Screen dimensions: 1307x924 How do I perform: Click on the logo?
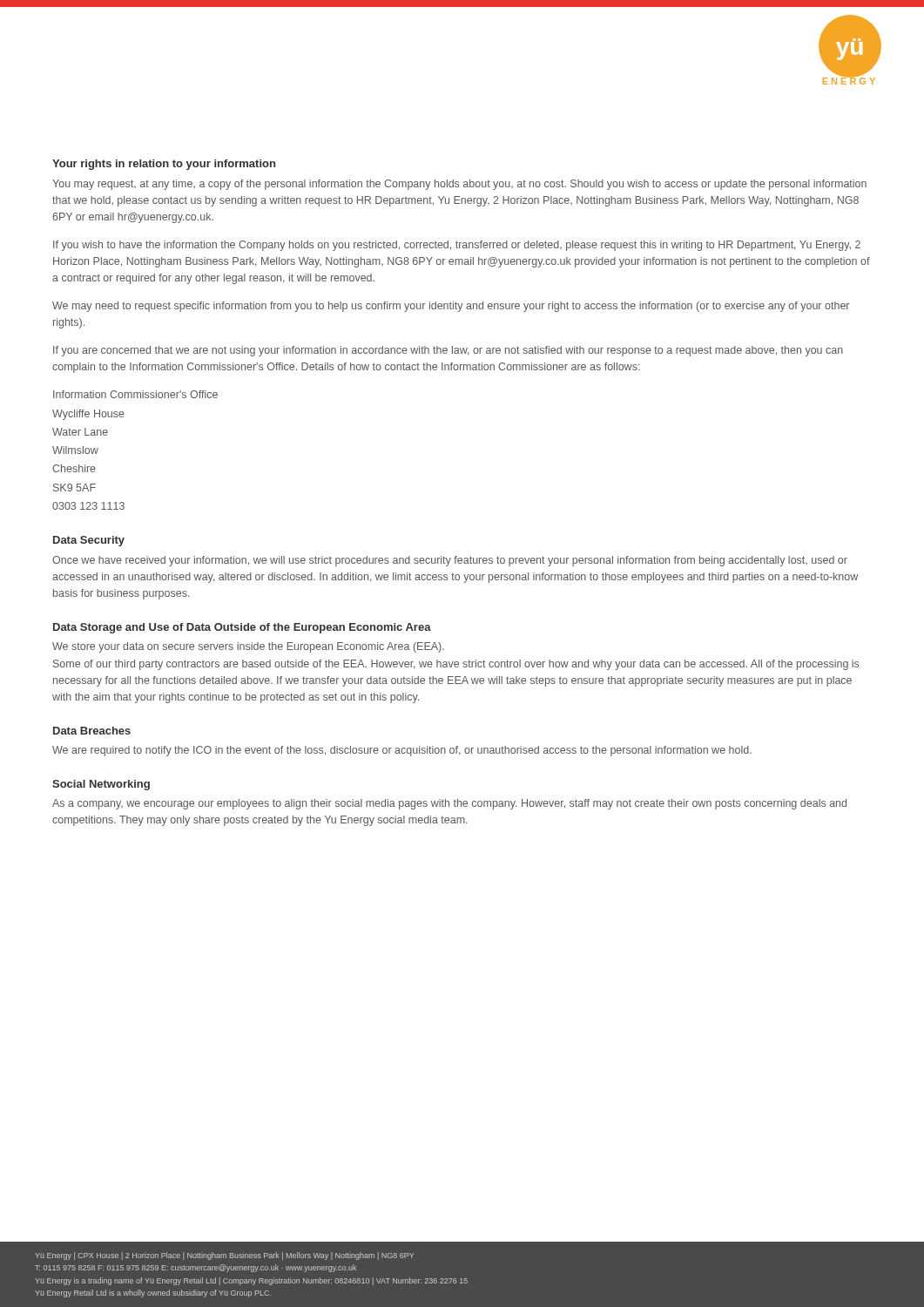click(850, 52)
